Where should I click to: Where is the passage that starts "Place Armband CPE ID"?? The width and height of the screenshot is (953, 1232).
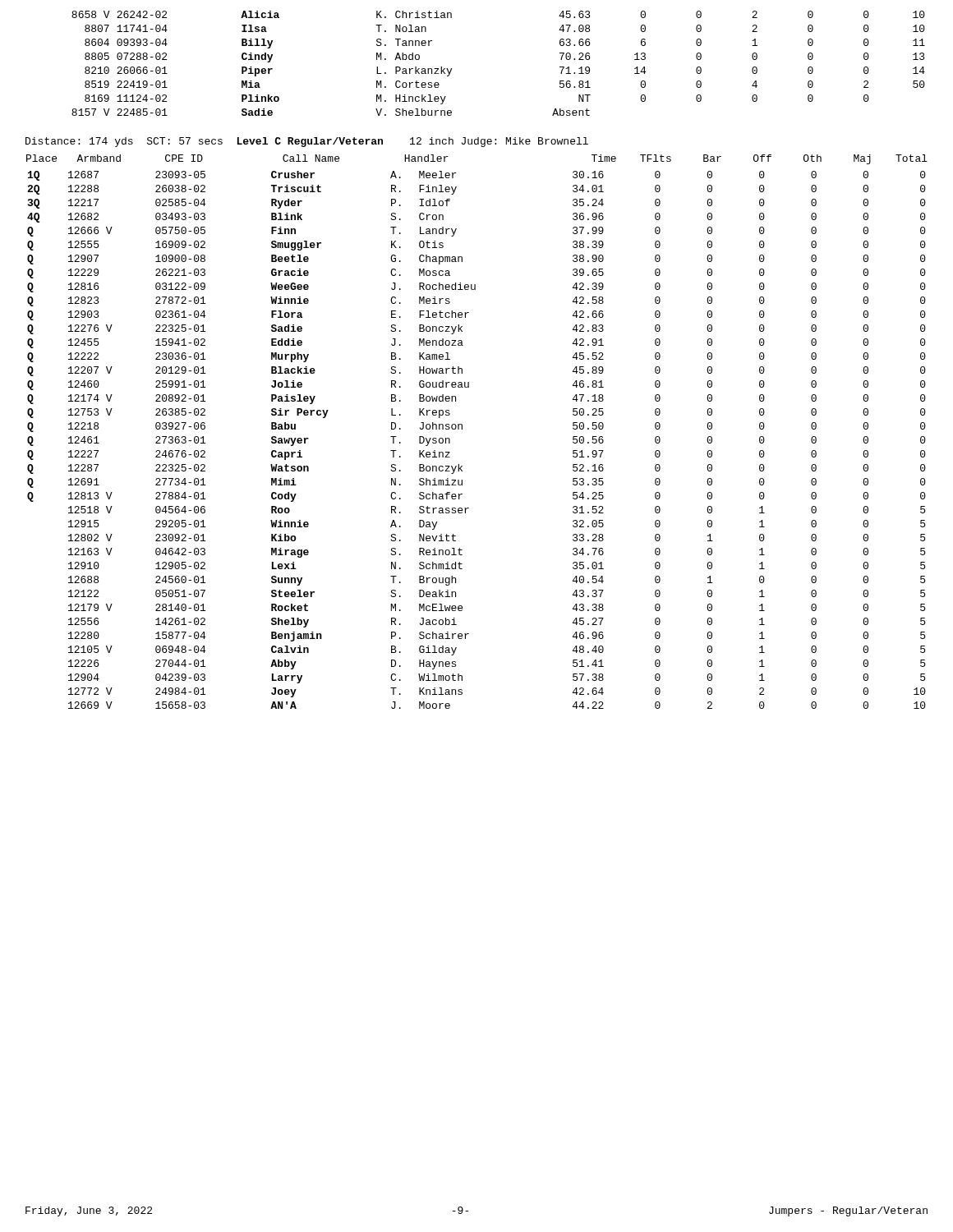pyautogui.click(x=41, y=159)
